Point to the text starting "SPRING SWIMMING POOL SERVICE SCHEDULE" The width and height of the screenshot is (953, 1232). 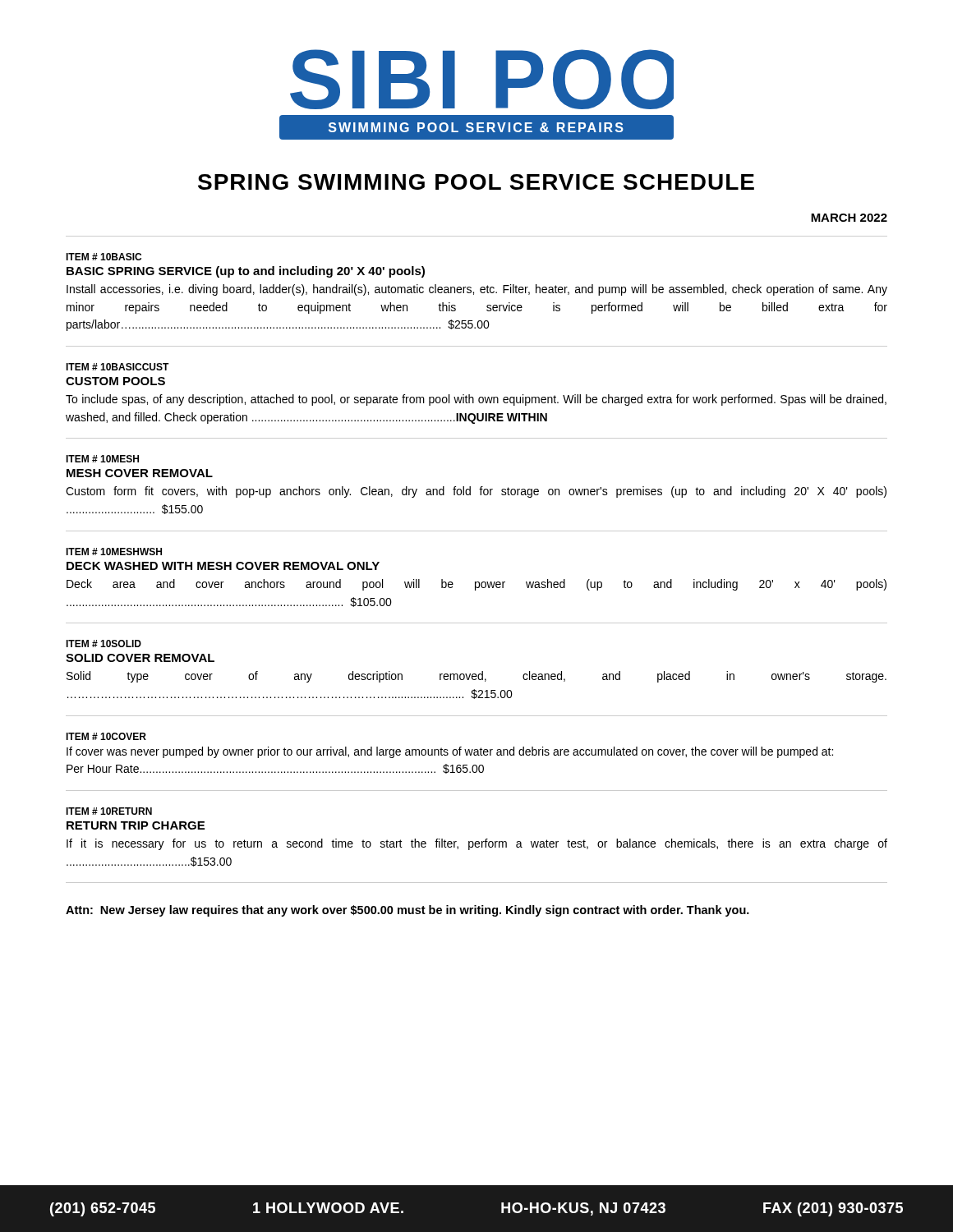pos(476,182)
